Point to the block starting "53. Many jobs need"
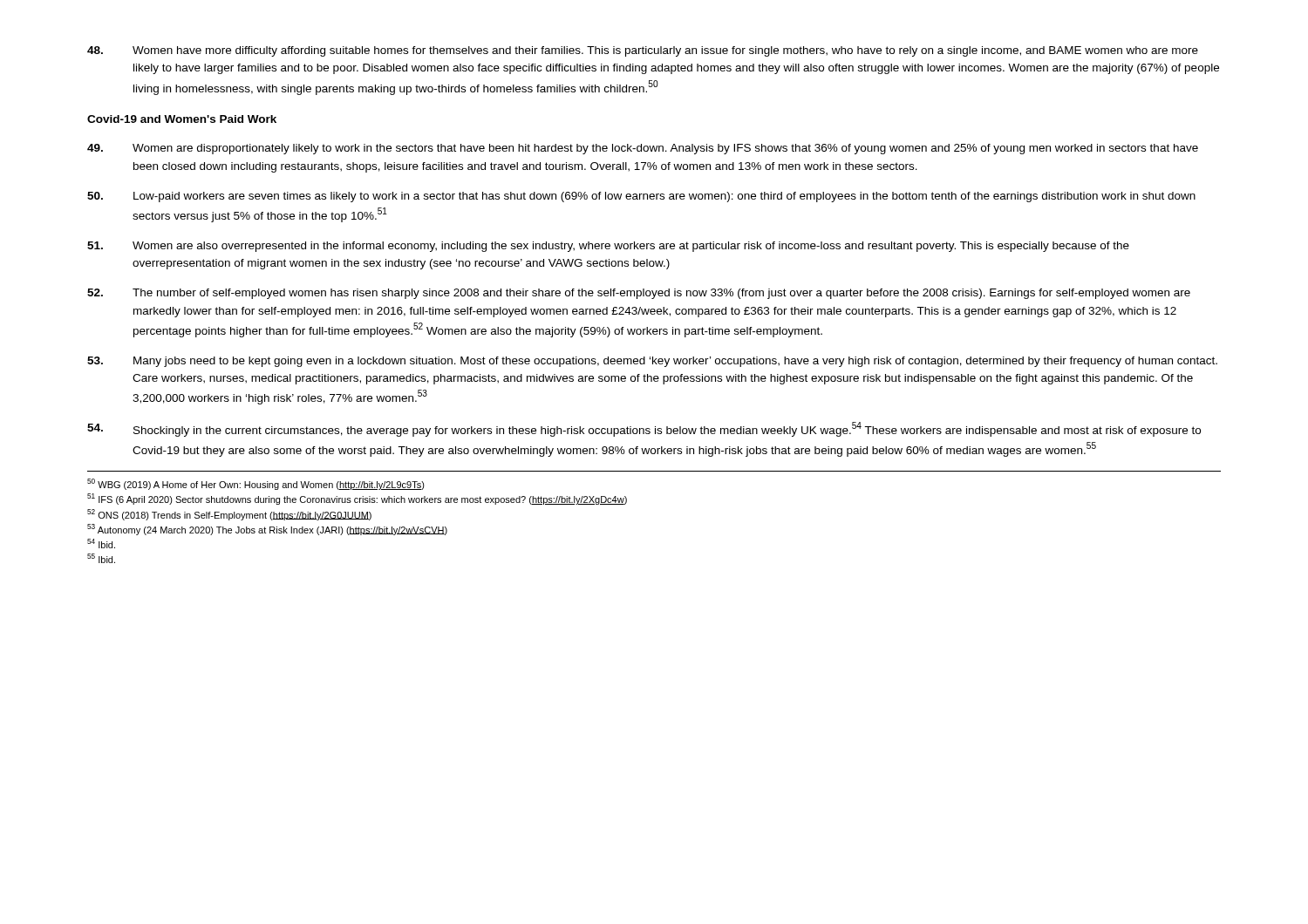The image size is (1308, 924). 654,379
